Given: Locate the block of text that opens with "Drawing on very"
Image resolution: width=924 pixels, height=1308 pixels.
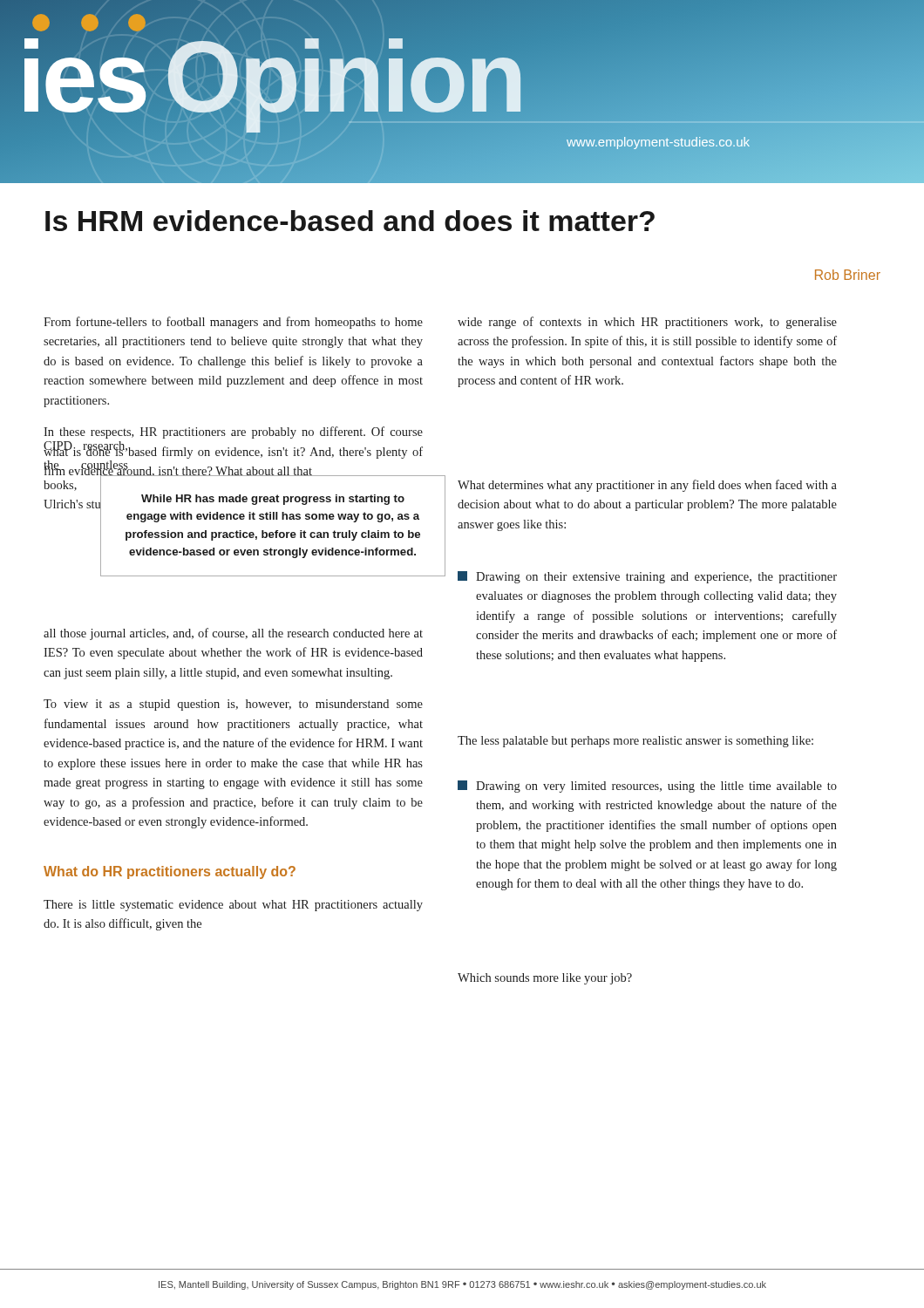Looking at the screenshot, I should point(647,835).
